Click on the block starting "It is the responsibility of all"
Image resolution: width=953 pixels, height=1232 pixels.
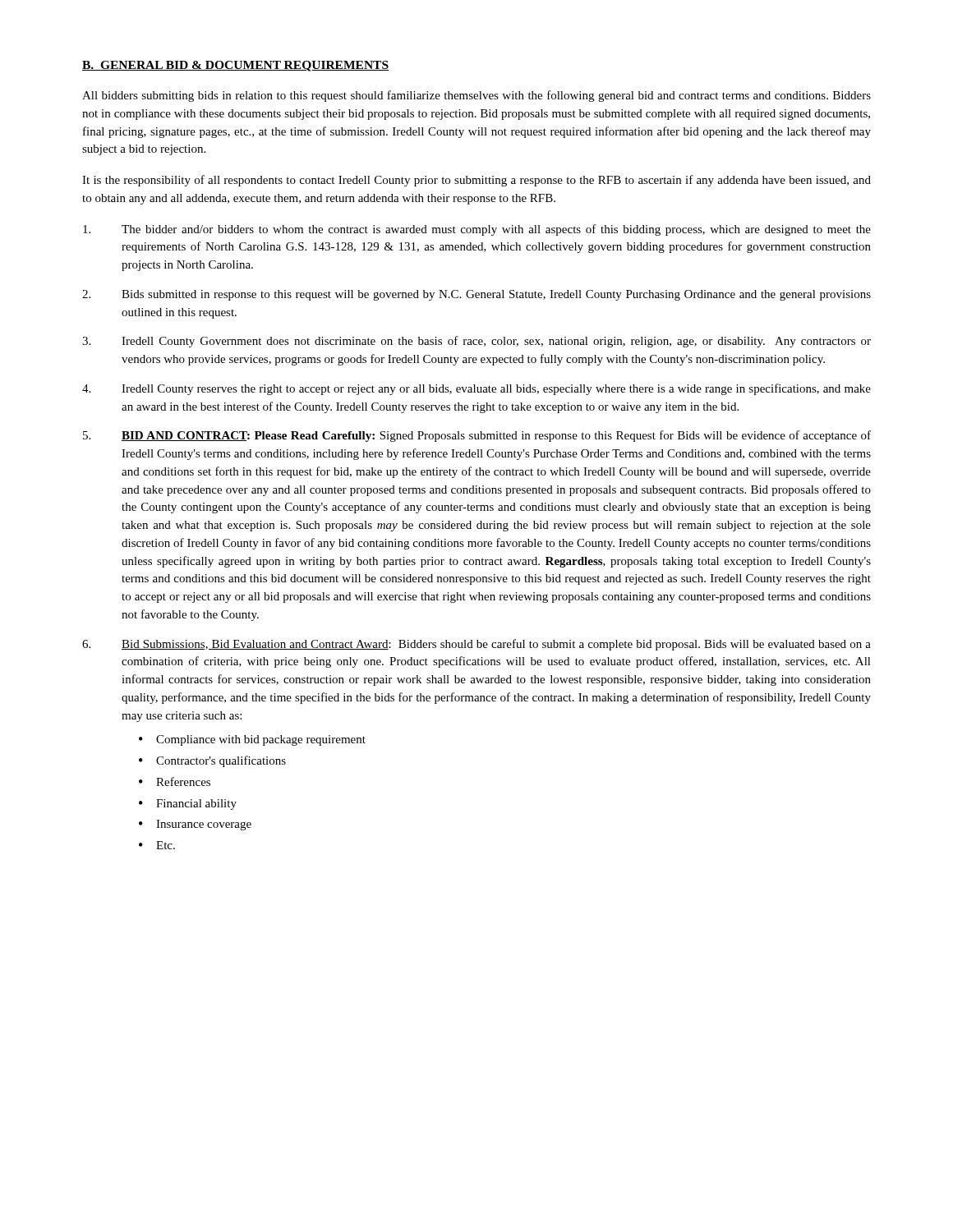pyautogui.click(x=476, y=189)
